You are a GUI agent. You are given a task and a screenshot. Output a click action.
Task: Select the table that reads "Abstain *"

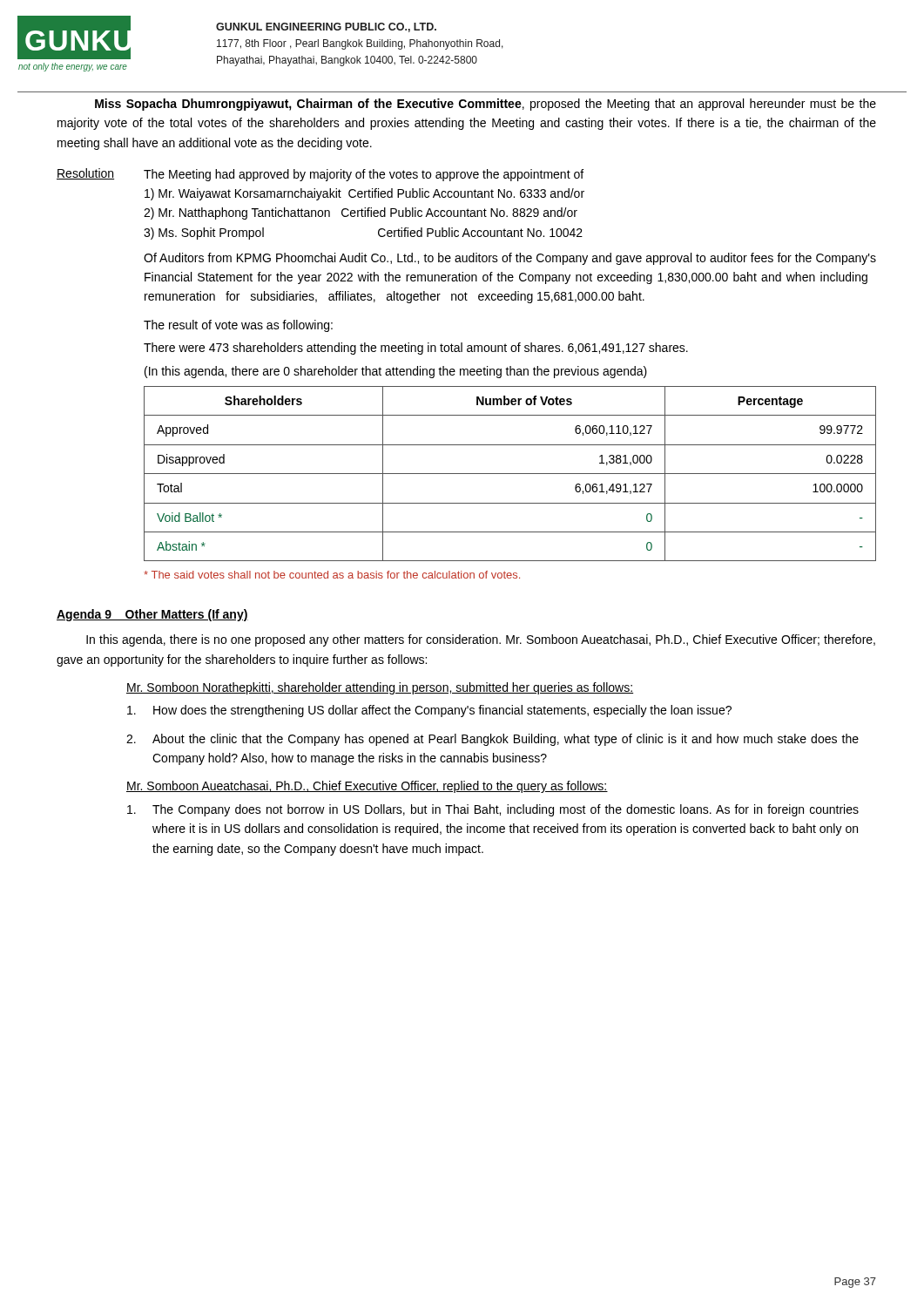(x=510, y=474)
